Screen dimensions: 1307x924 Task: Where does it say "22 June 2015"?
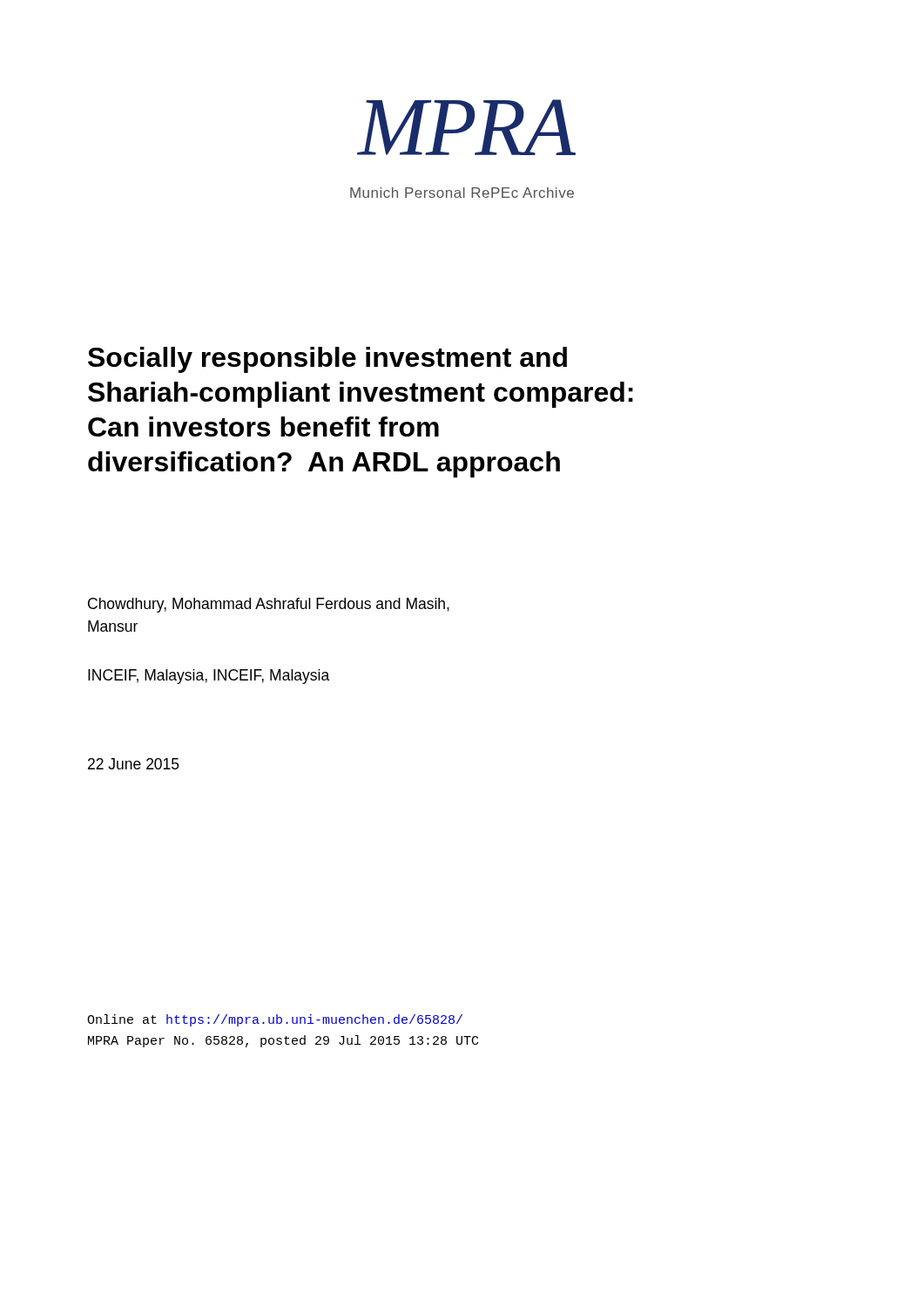133,764
